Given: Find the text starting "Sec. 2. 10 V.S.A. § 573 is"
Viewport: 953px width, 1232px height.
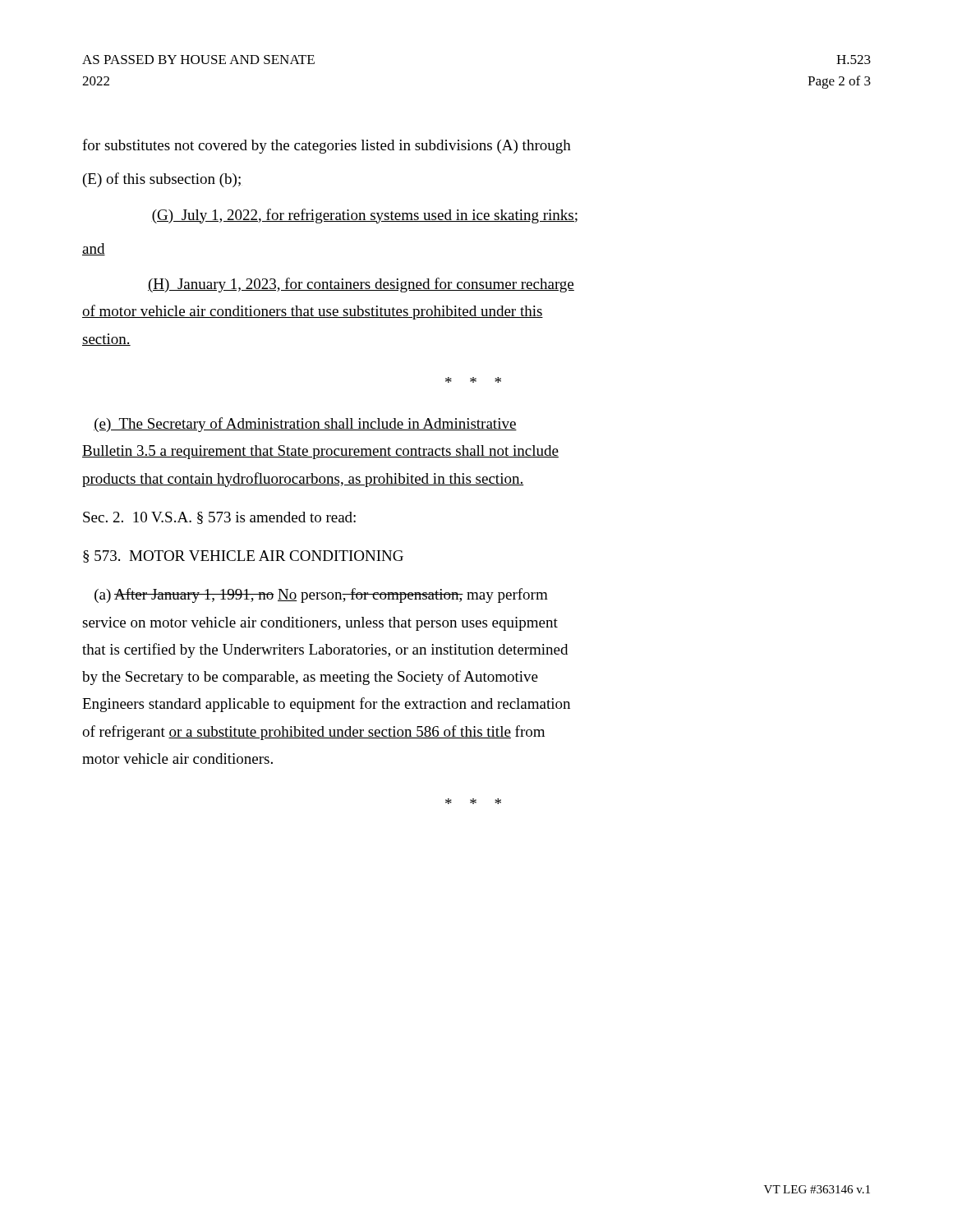Looking at the screenshot, I should (220, 517).
